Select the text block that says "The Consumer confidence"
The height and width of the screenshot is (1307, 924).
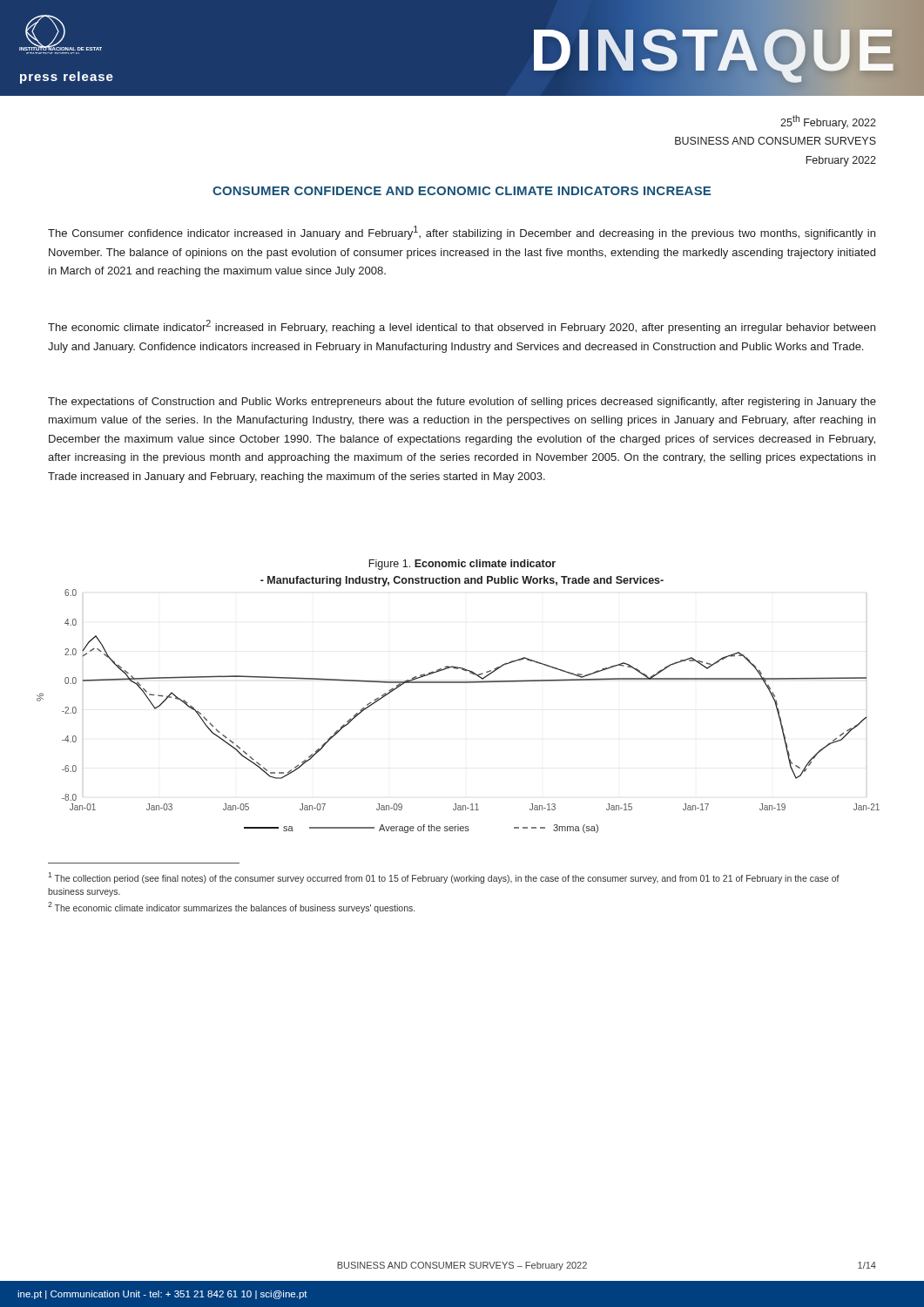(462, 251)
